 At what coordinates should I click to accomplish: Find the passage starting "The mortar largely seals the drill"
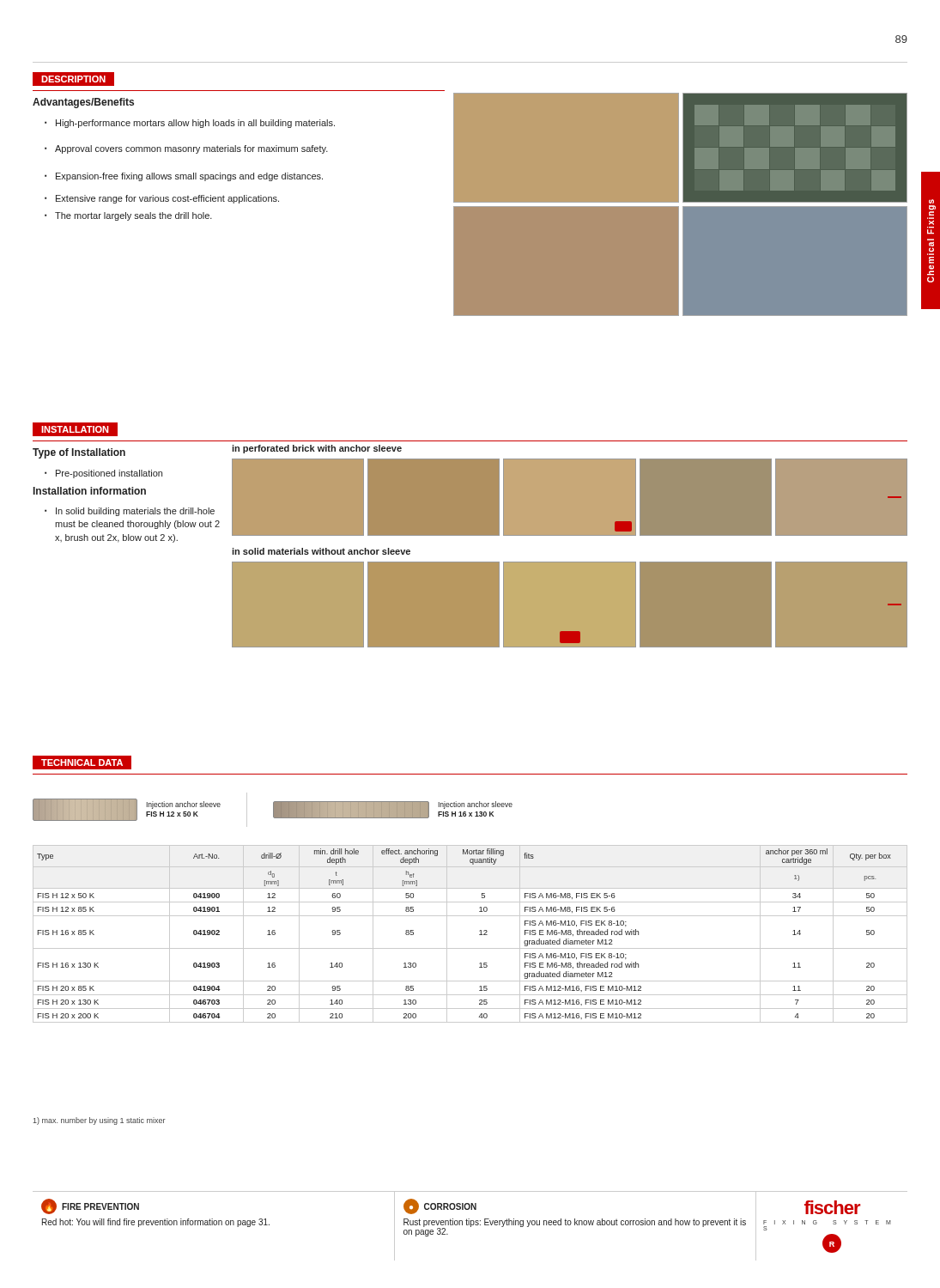pyautogui.click(x=128, y=216)
